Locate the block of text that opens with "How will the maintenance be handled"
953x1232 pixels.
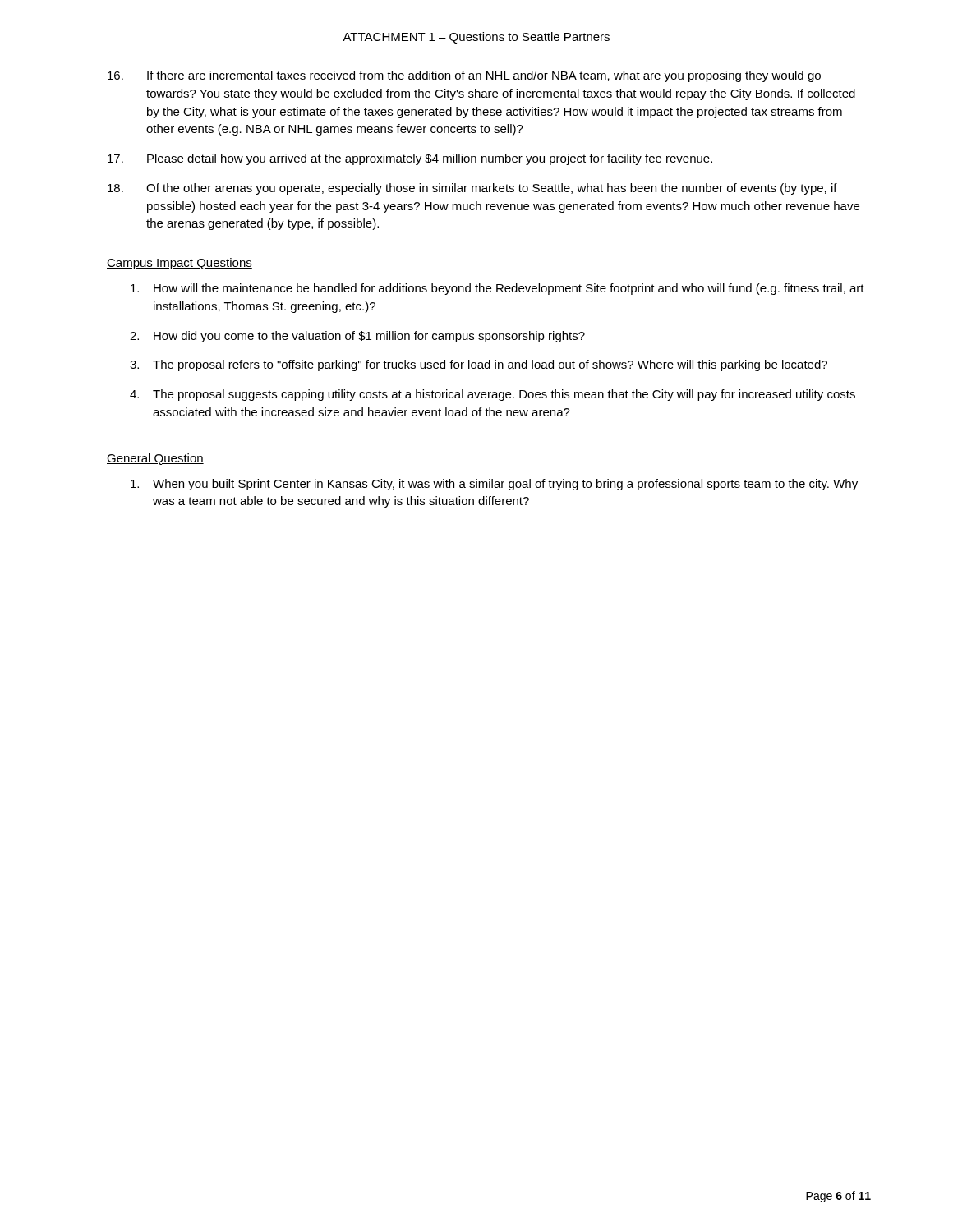(500, 297)
